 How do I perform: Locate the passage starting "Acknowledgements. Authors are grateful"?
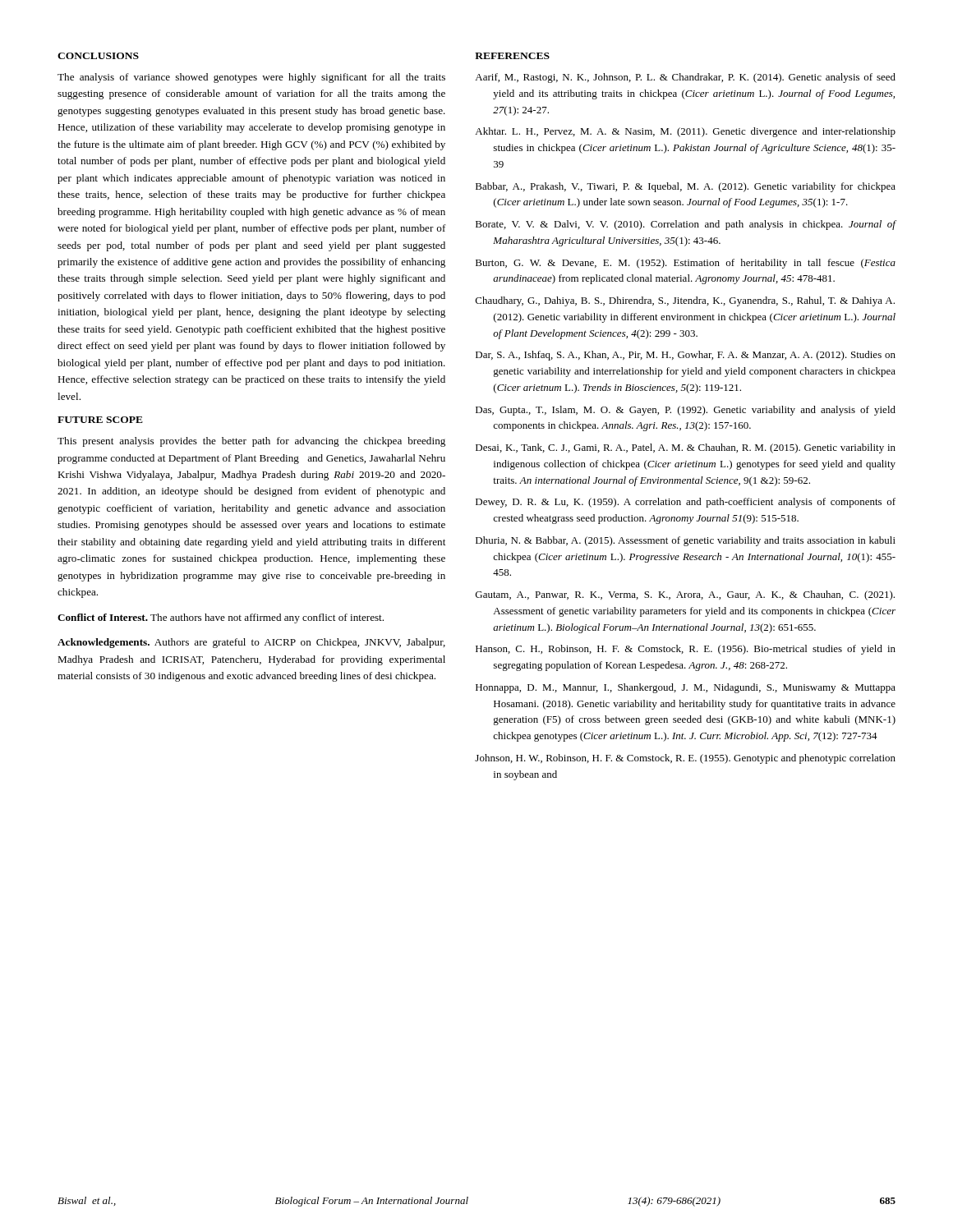point(251,659)
